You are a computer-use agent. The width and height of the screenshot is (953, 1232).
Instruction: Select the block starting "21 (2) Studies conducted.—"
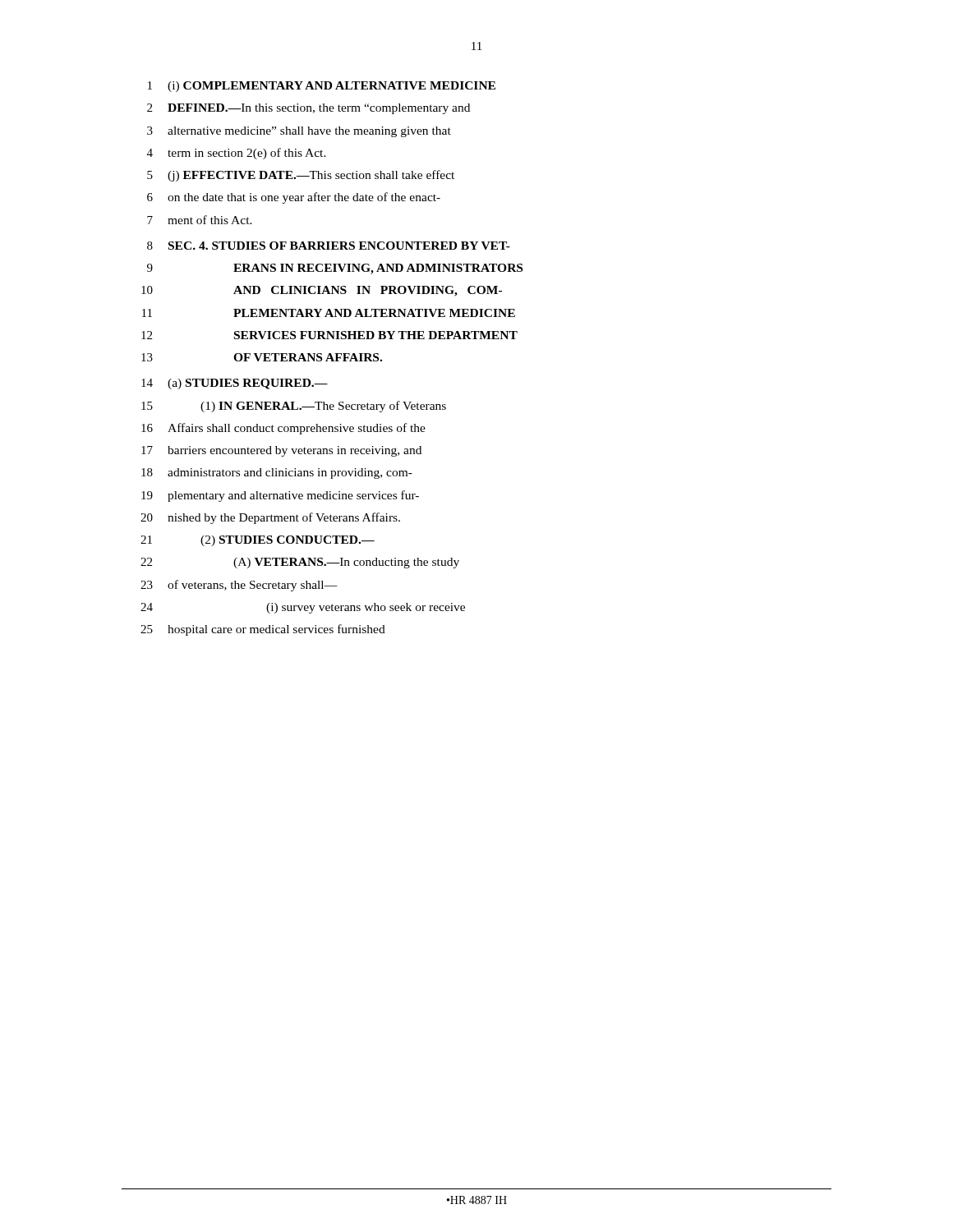258,541
